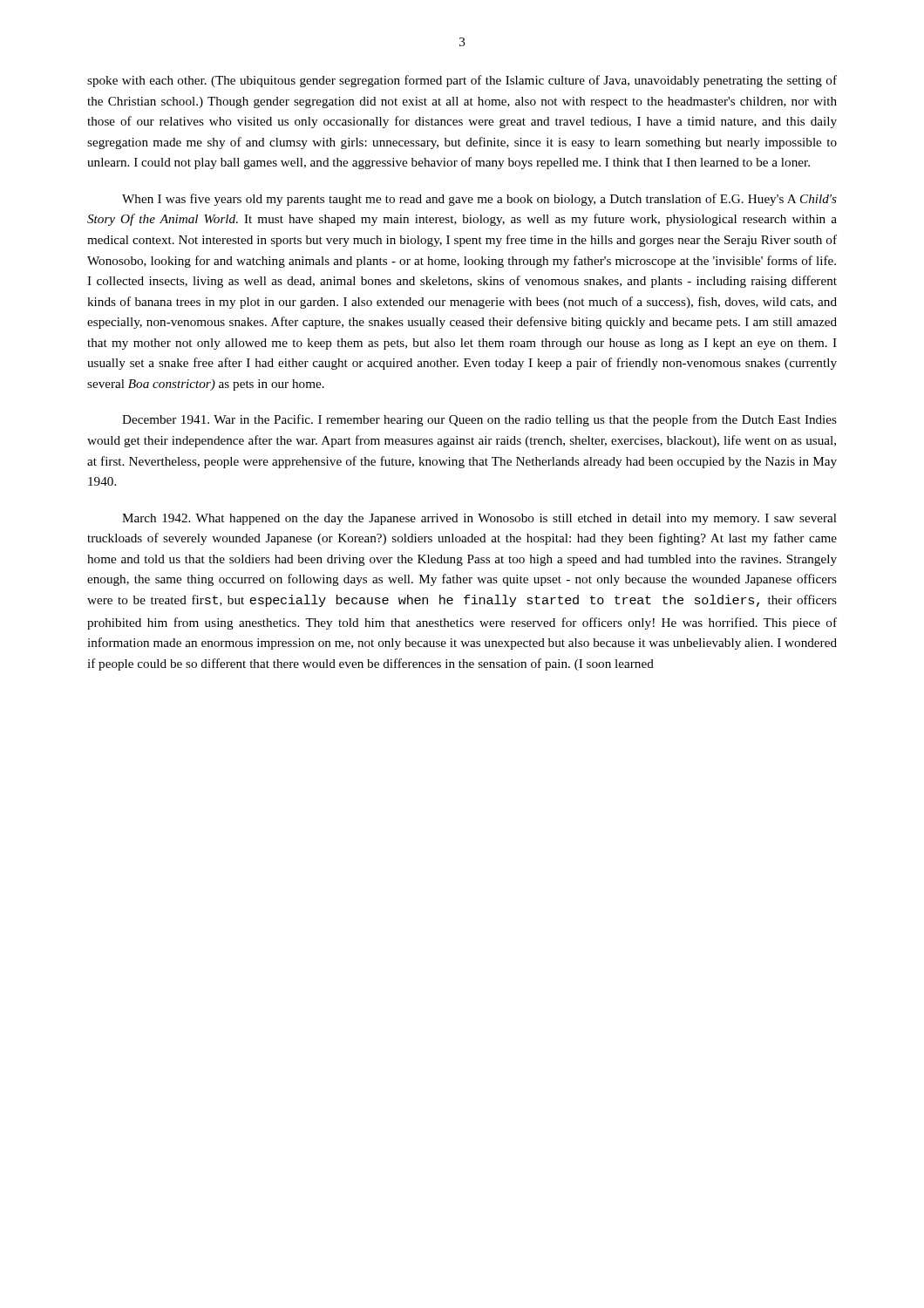The height and width of the screenshot is (1308, 924).
Task: Point to the passage starting "March 1942. What happened on"
Action: click(x=462, y=590)
